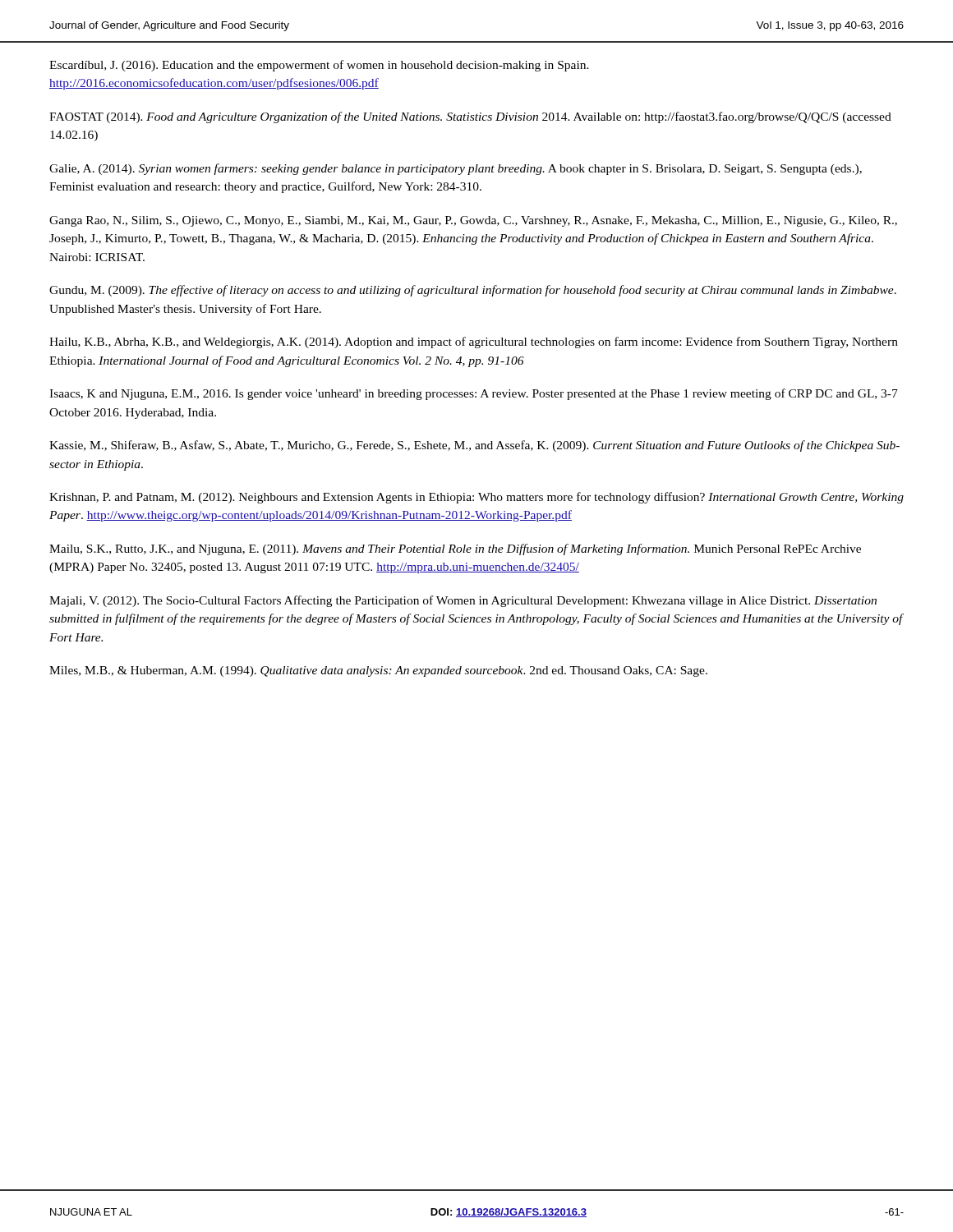Click the passage that begins "FAOSTAT (2014). Food and"

click(x=470, y=125)
